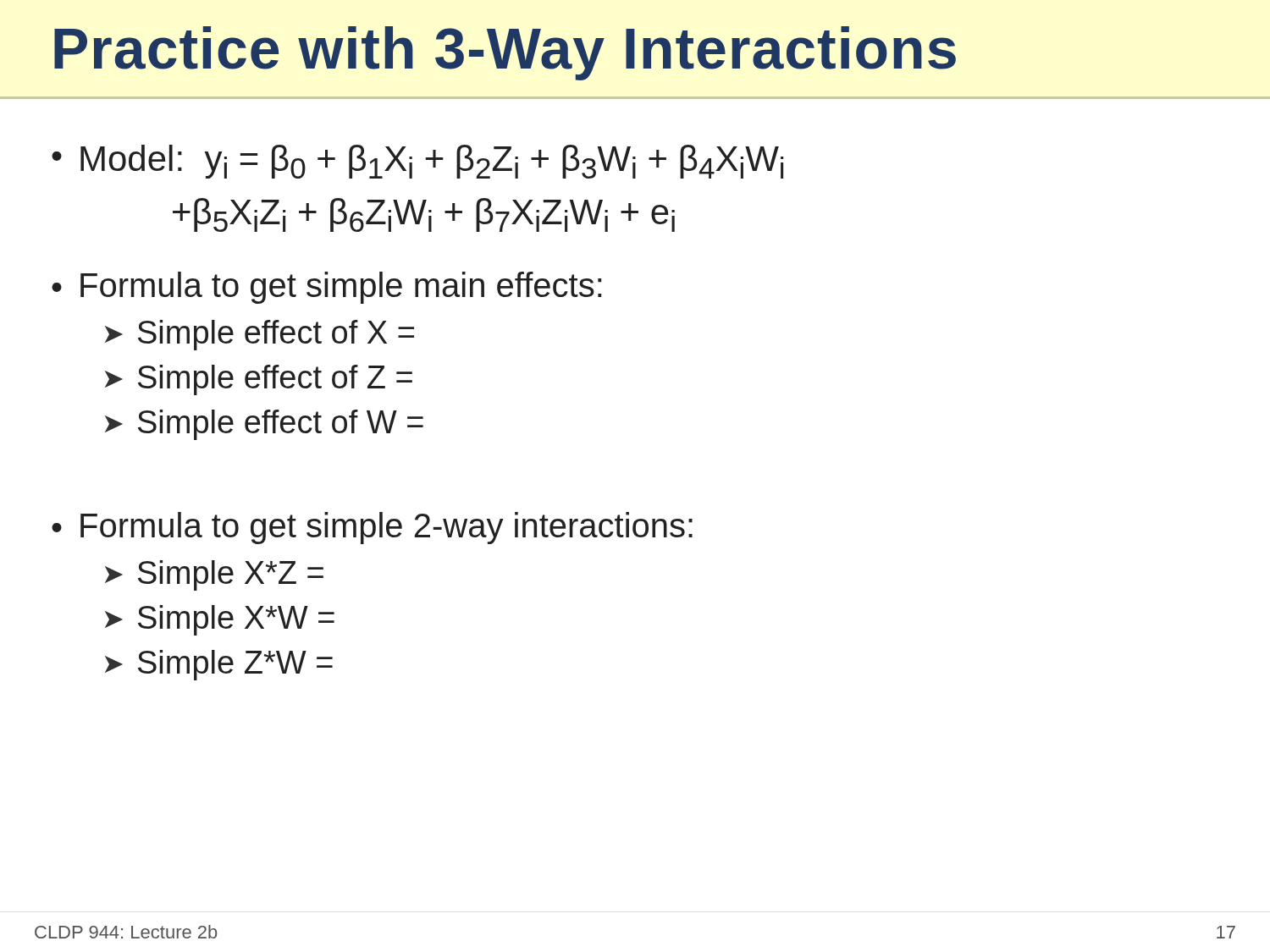Locate the list item that says "➤ Simple X*Z ="

(x=213, y=574)
